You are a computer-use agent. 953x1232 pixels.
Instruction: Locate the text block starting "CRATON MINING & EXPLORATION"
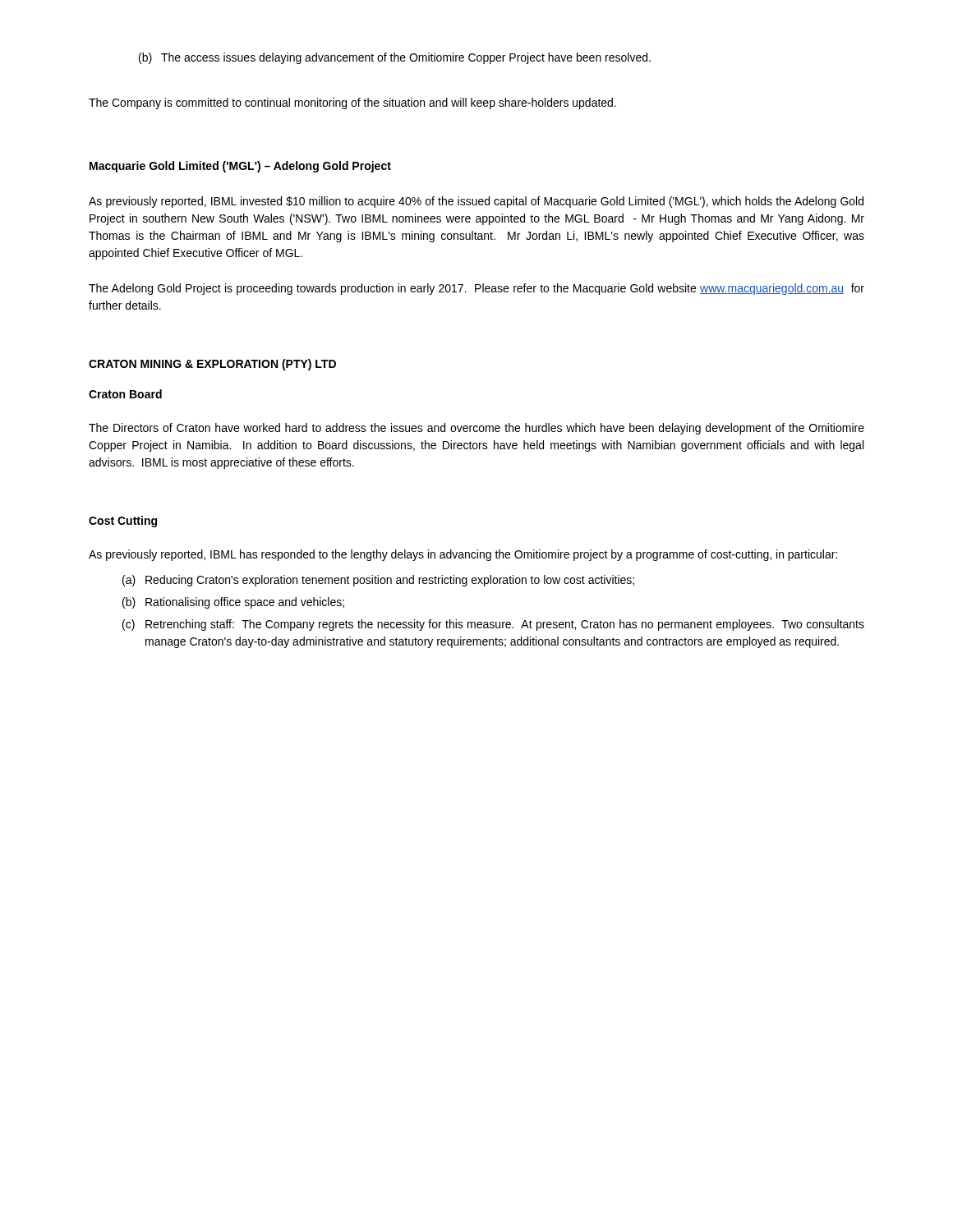click(213, 364)
